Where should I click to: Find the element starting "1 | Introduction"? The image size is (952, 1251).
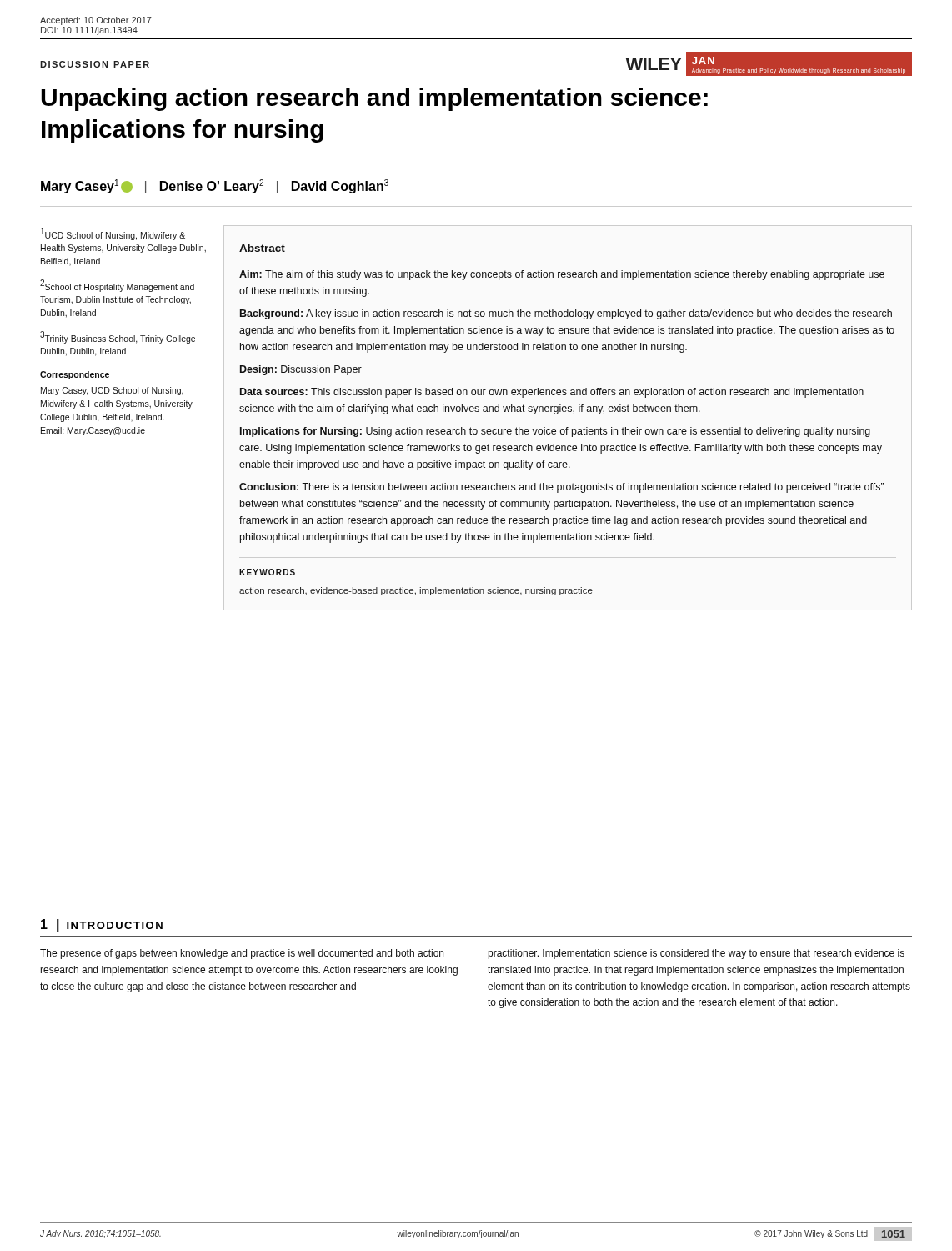pyautogui.click(x=102, y=925)
